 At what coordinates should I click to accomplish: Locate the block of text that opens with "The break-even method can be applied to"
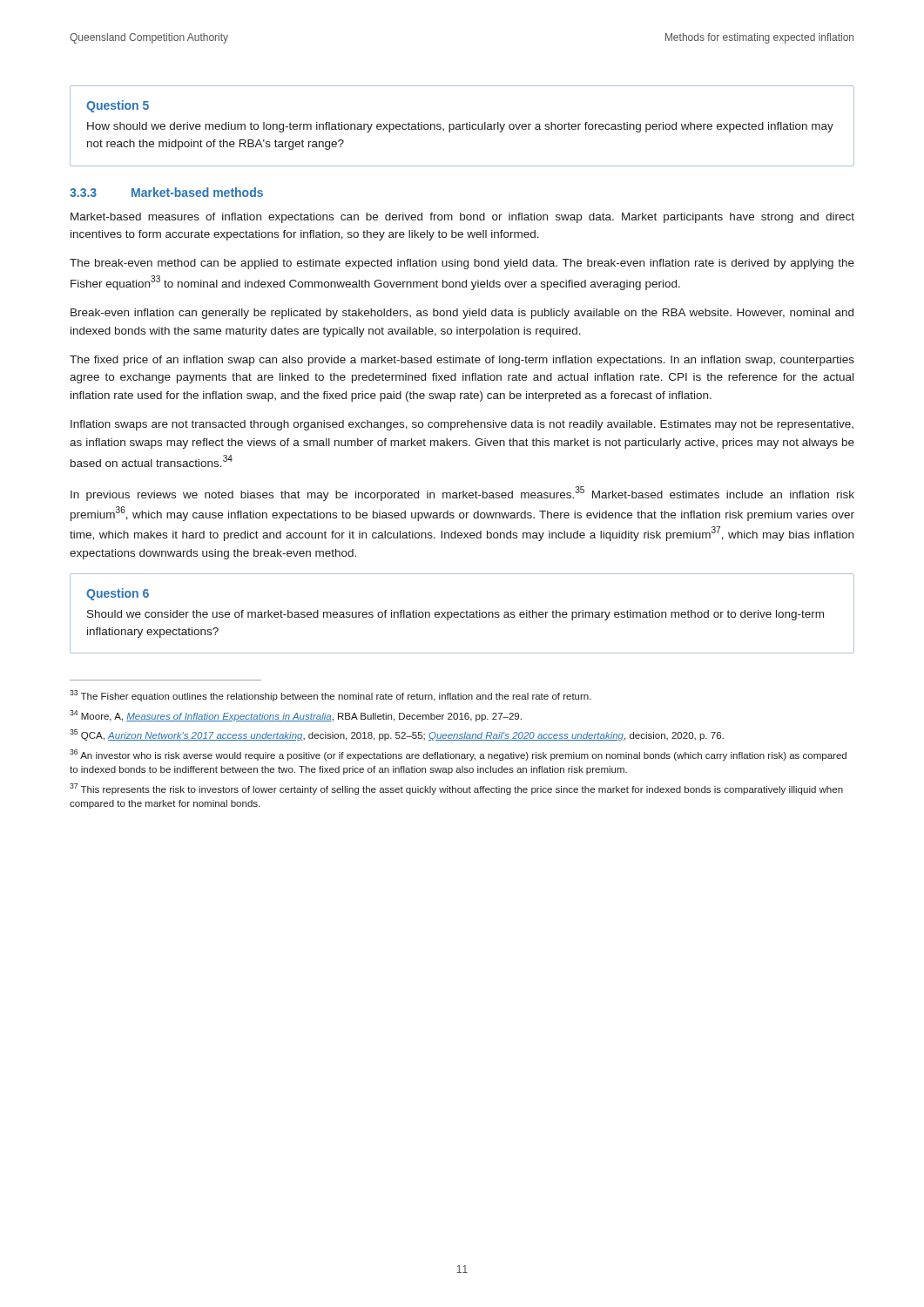462,273
